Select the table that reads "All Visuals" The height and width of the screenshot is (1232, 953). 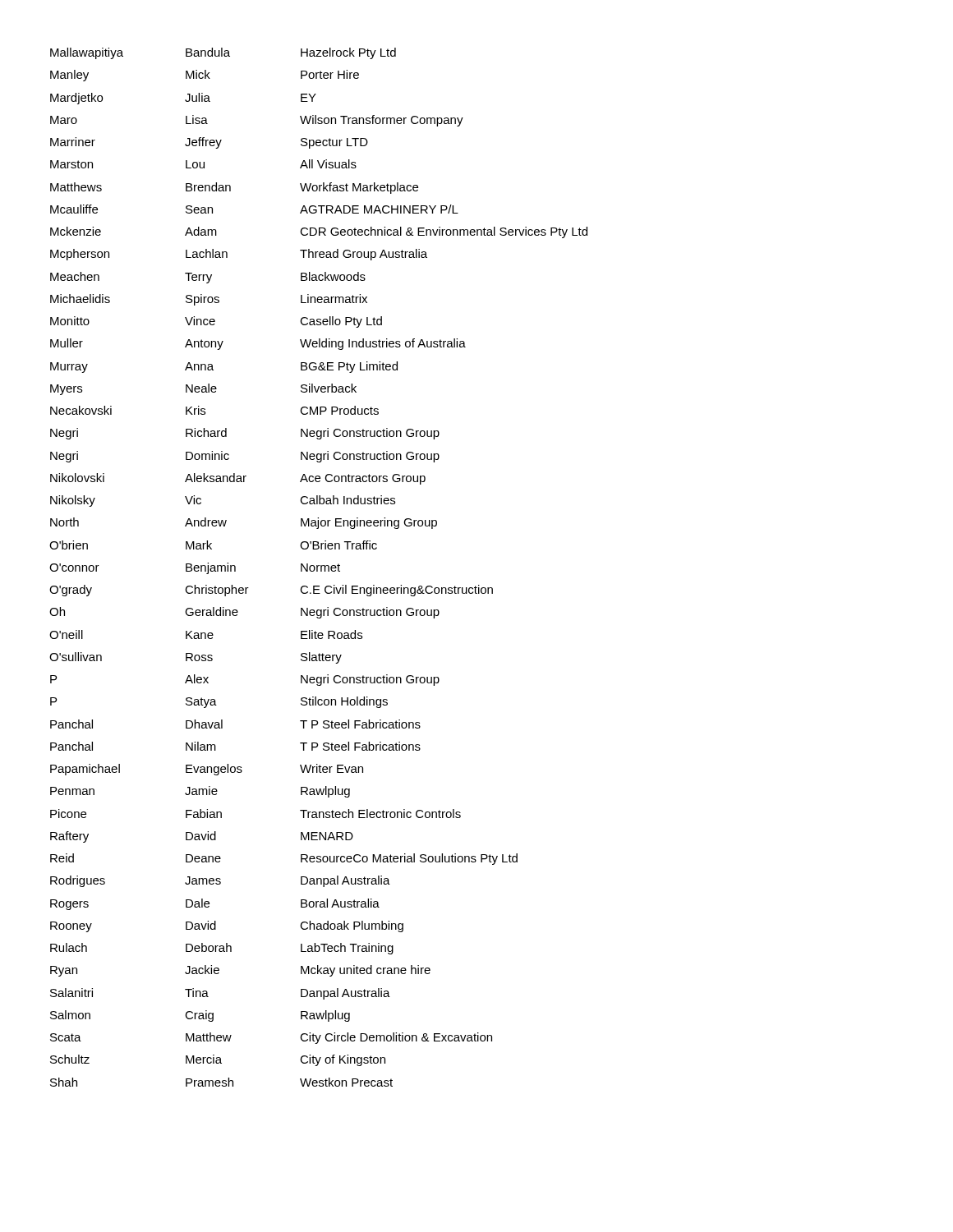click(476, 567)
